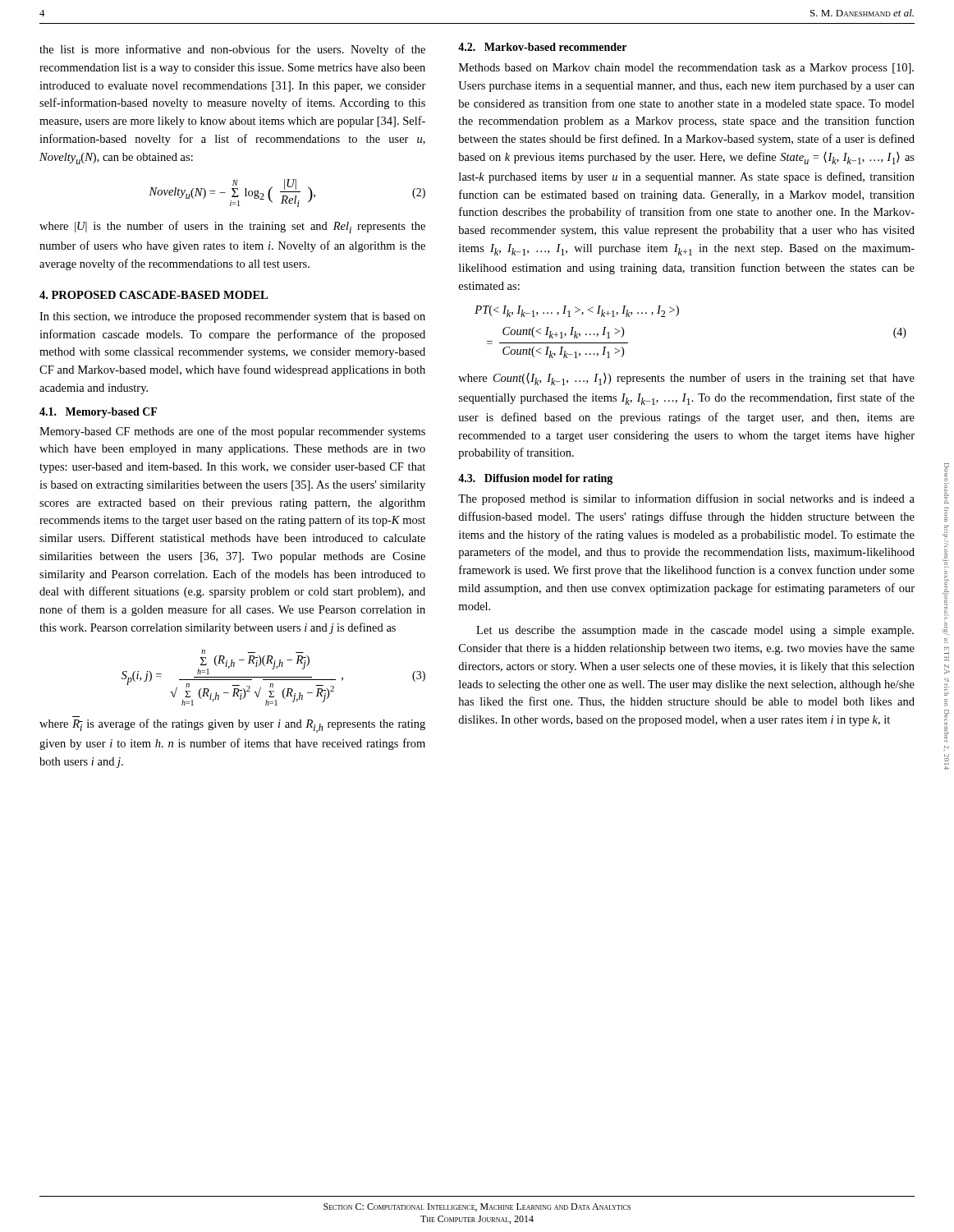Locate the text block containing "the list is more"
The image size is (954, 1232).
pos(232,104)
